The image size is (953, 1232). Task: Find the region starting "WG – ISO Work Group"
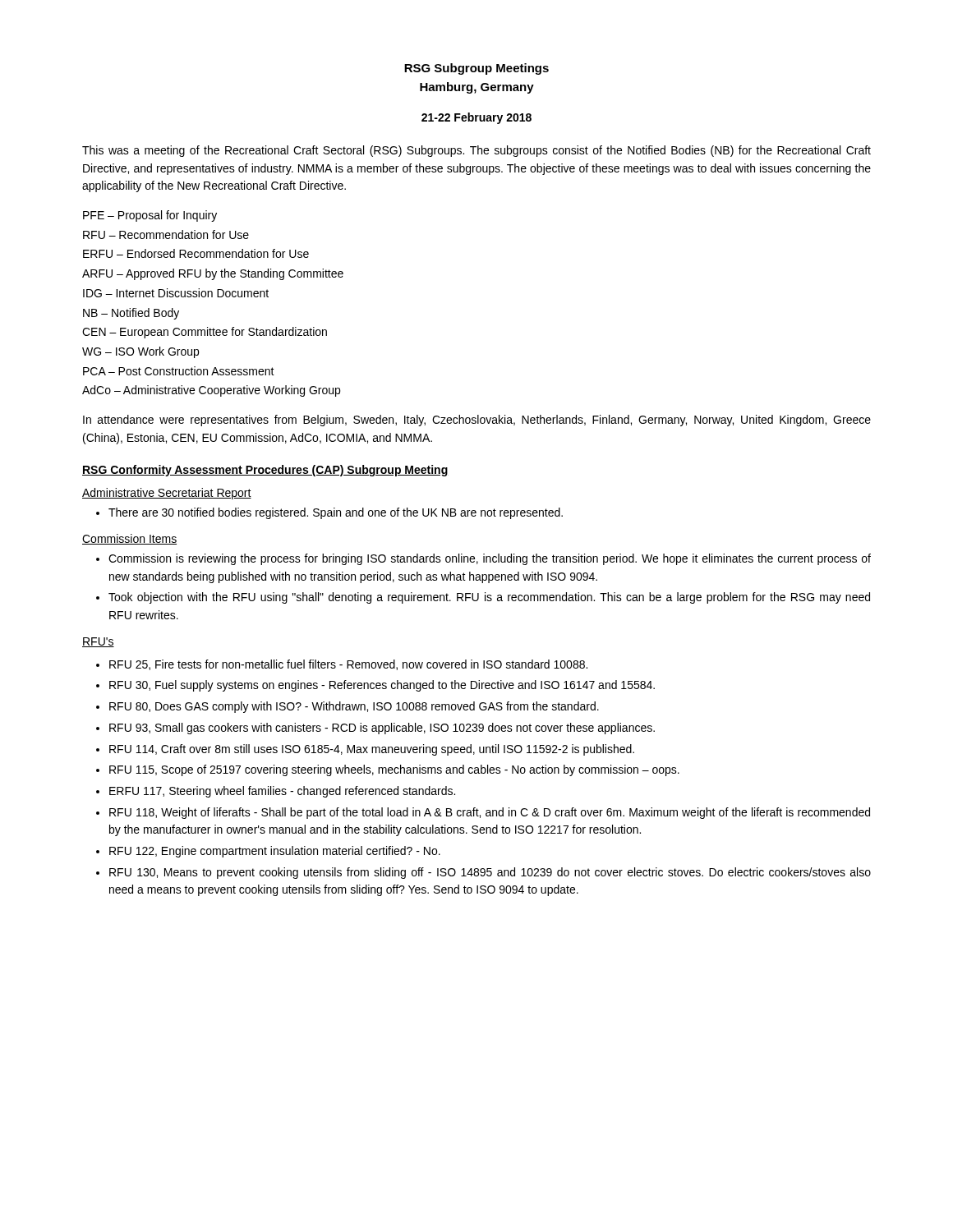(x=141, y=351)
